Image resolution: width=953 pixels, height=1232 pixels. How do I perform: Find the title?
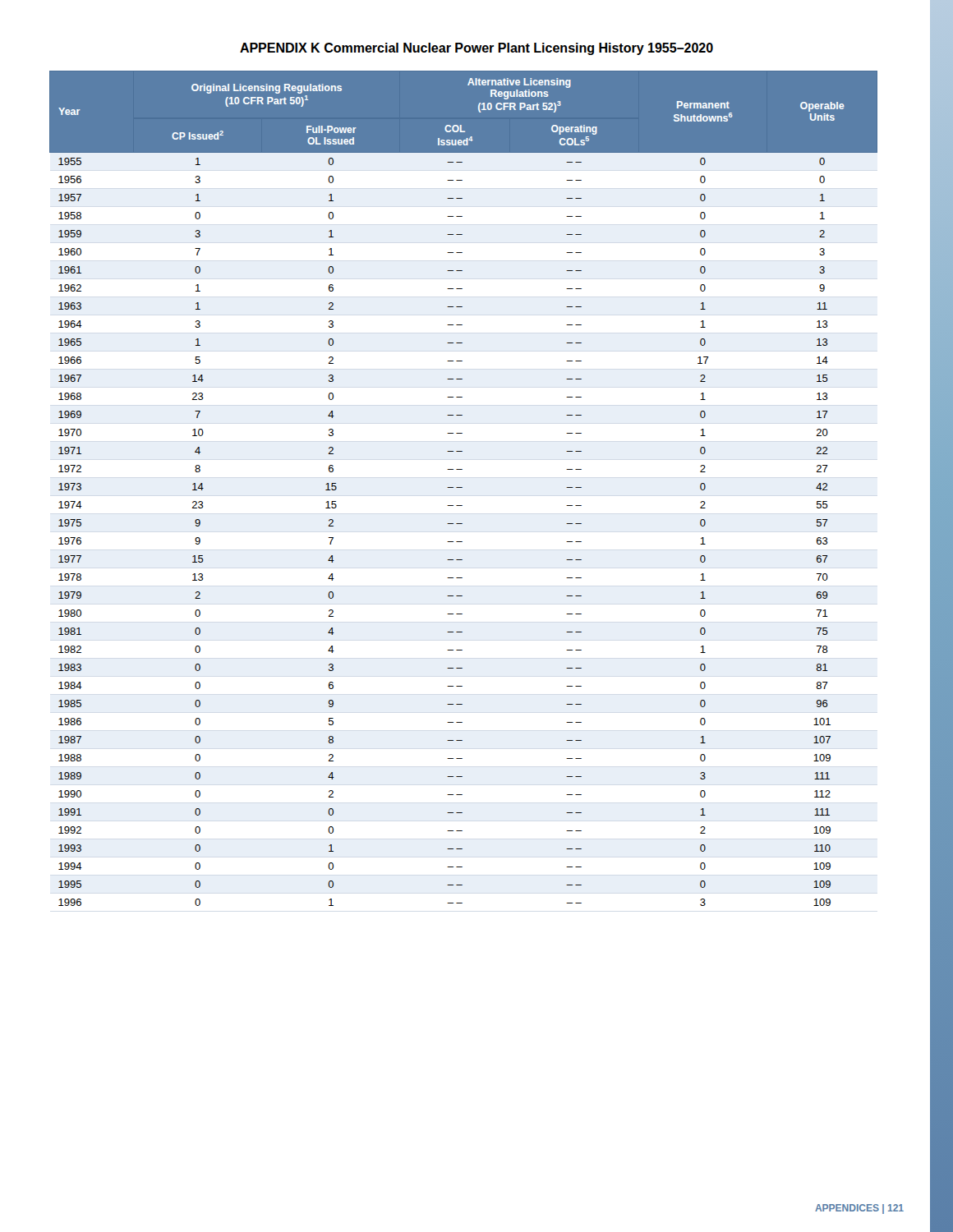point(476,48)
